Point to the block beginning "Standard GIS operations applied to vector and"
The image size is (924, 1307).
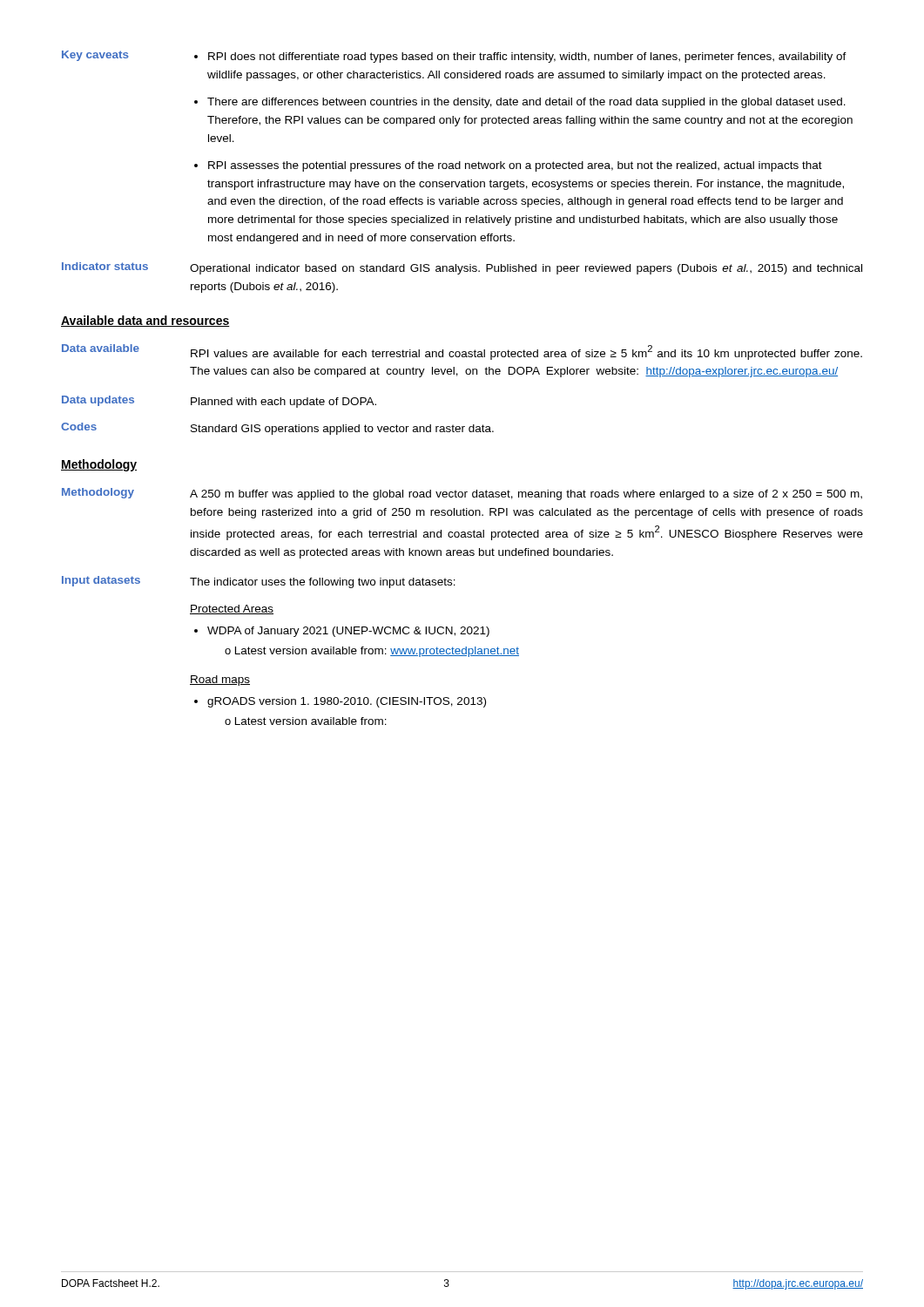pyautogui.click(x=342, y=429)
